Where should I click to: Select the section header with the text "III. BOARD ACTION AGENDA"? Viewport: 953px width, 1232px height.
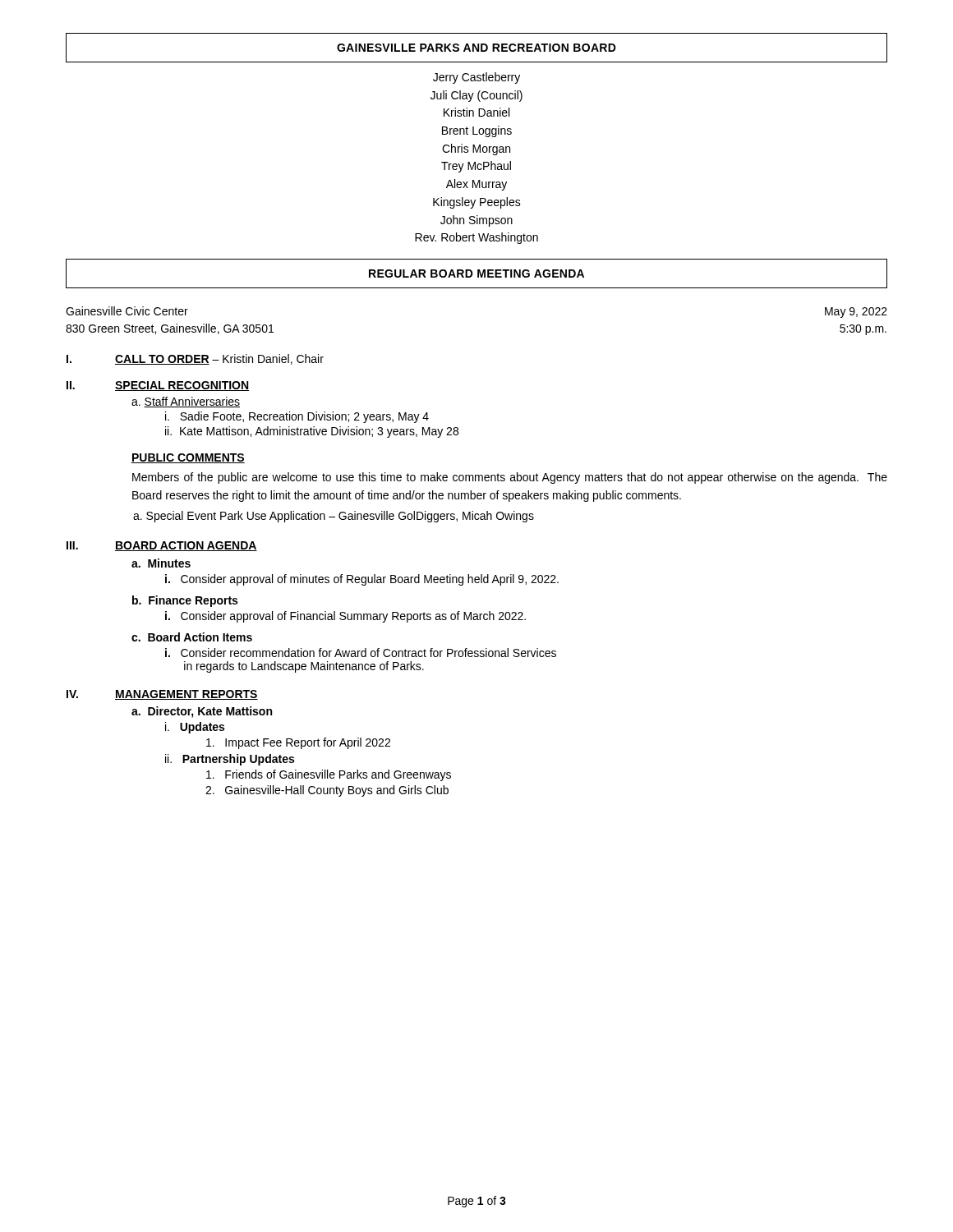point(162,546)
